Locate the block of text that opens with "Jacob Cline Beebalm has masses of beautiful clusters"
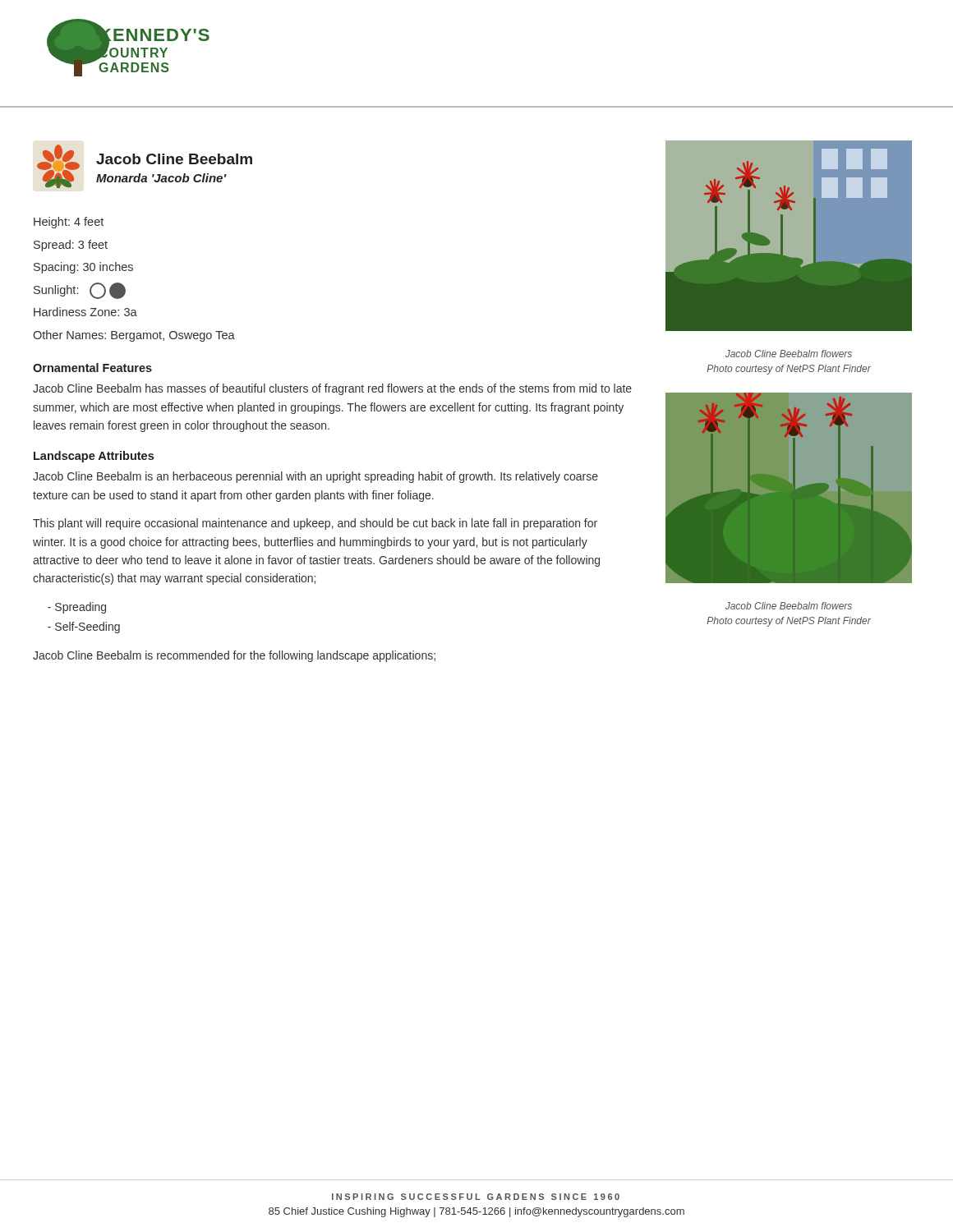Viewport: 953px width, 1232px height. tap(332, 407)
